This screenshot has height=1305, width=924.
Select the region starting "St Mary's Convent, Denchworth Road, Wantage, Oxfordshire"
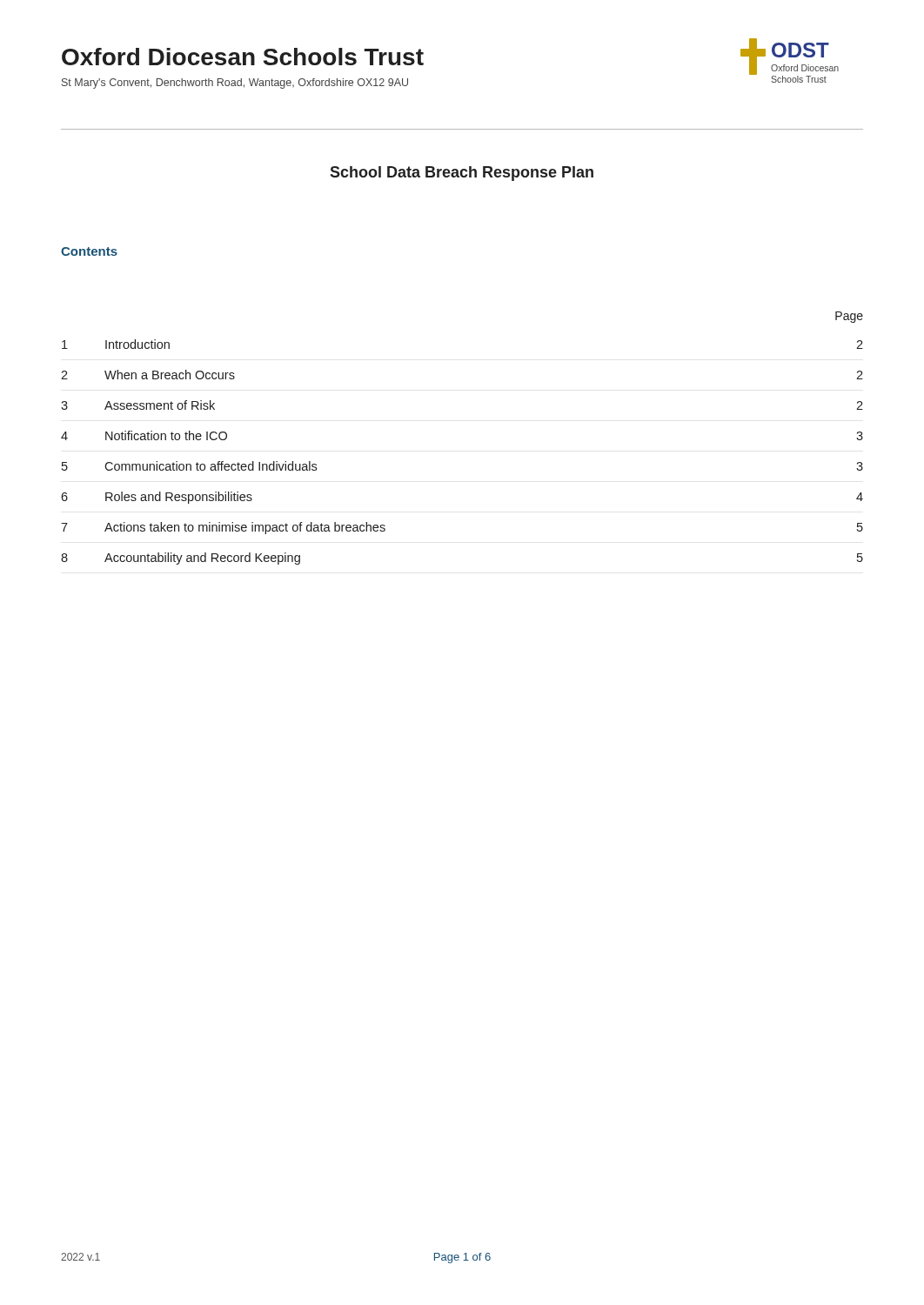235,83
